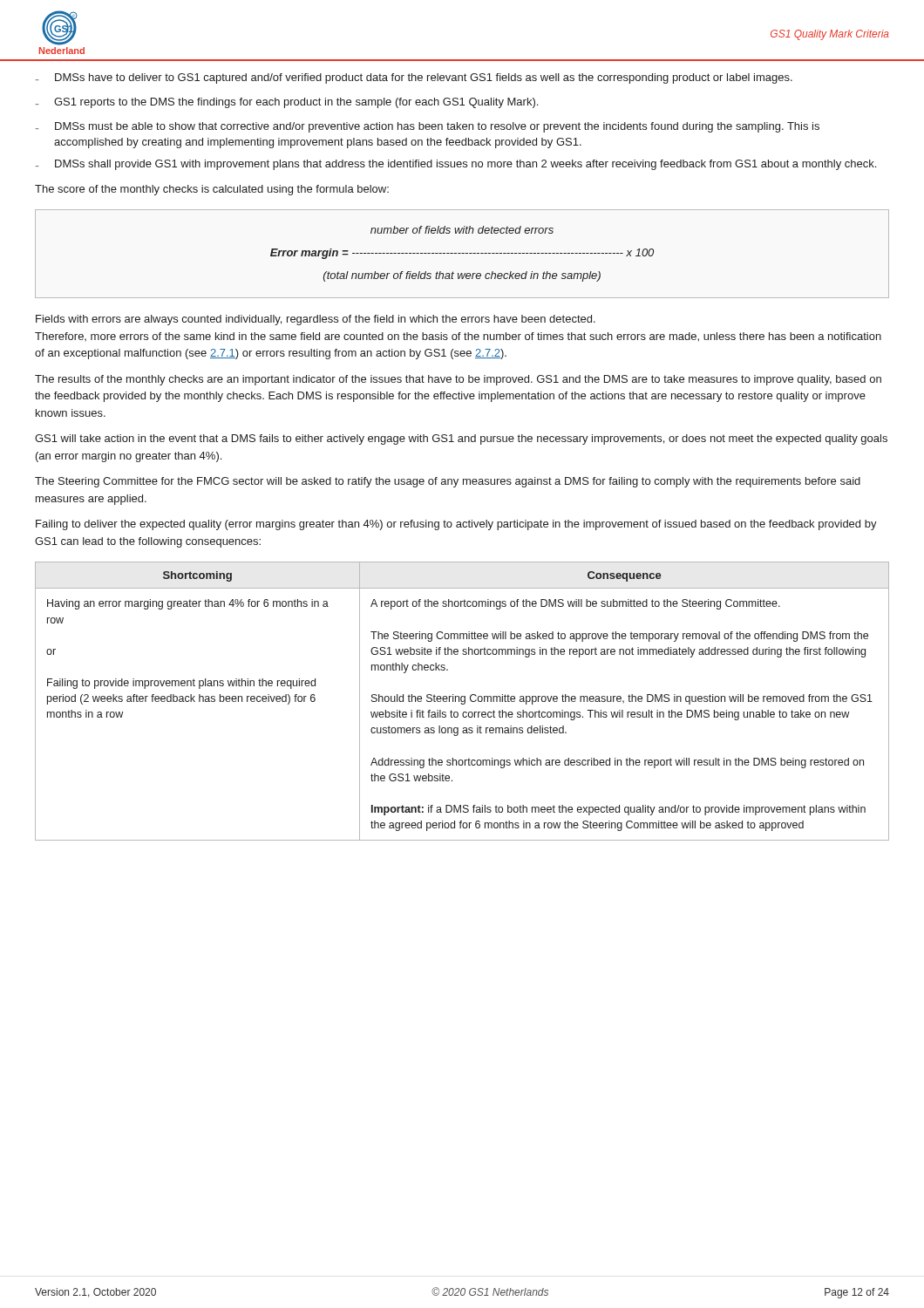924x1308 pixels.
Task: Locate the formula that says "number of fields with detected errors Error margin"
Action: (462, 253)
